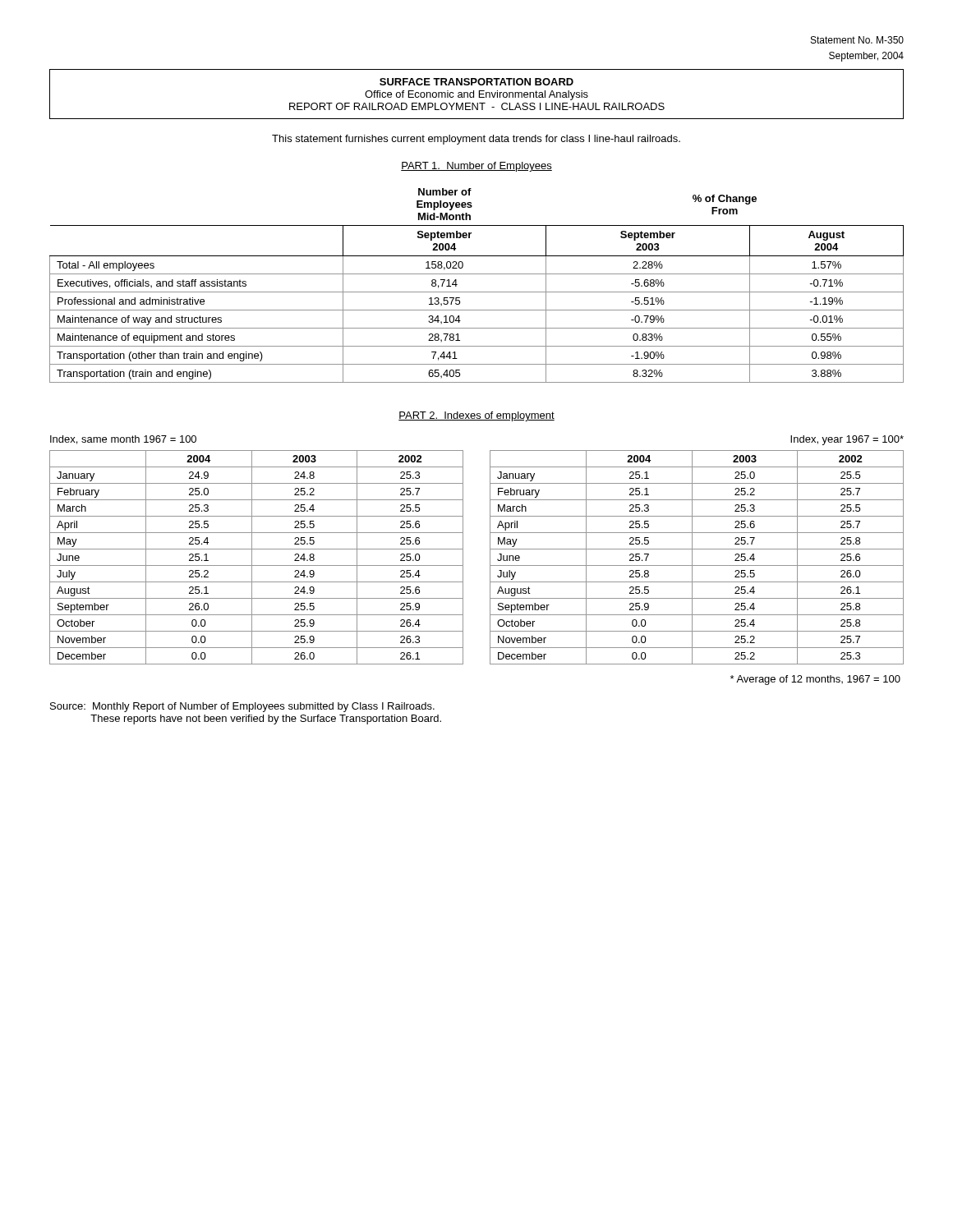The height and width of the screenshot is (1232, 953).
Task: Find the block on this page that starts "This statement furnishes"
Action: coord(476,139)
